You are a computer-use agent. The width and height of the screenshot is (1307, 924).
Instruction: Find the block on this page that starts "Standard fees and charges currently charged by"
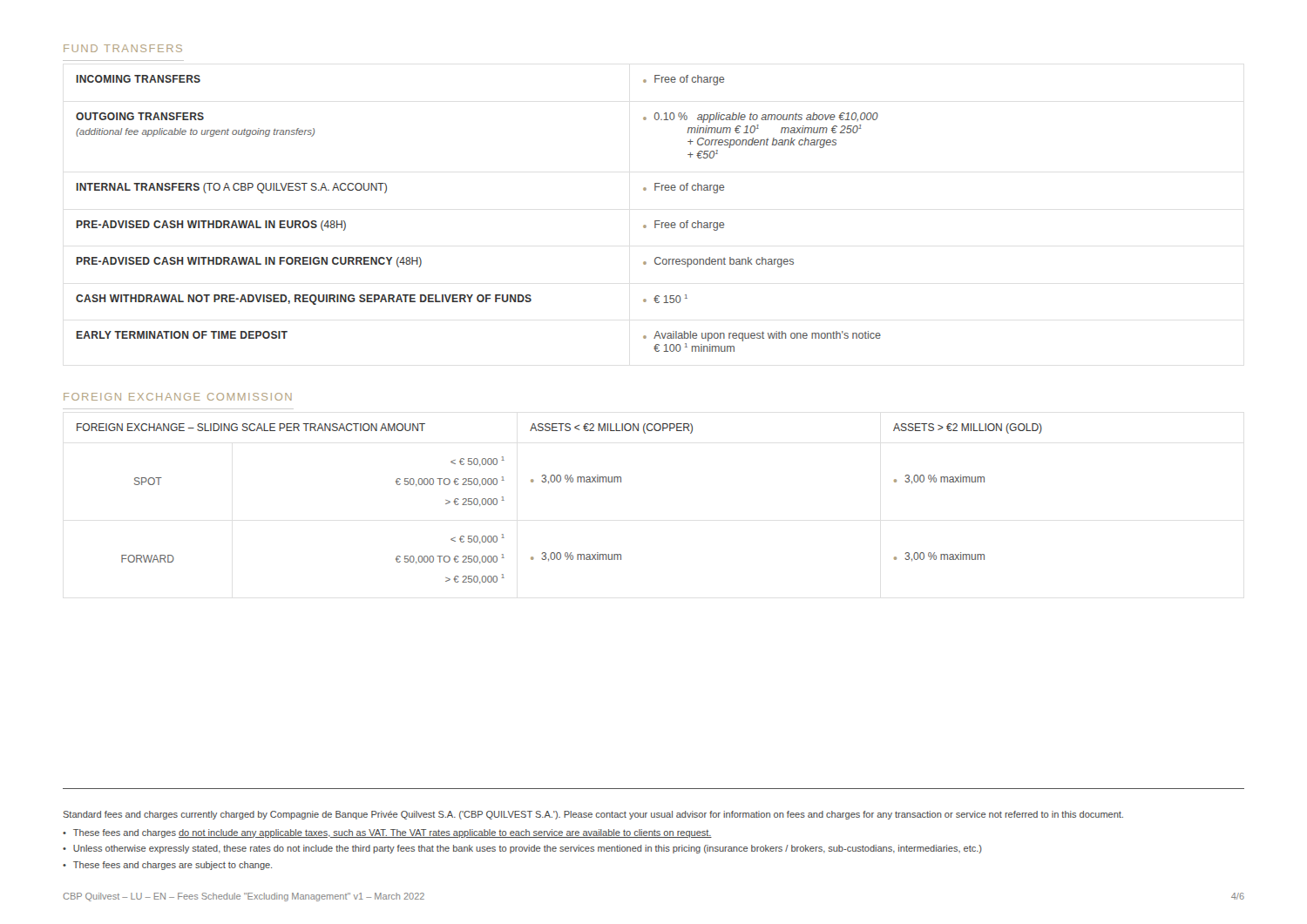click(x=654, y=815)
